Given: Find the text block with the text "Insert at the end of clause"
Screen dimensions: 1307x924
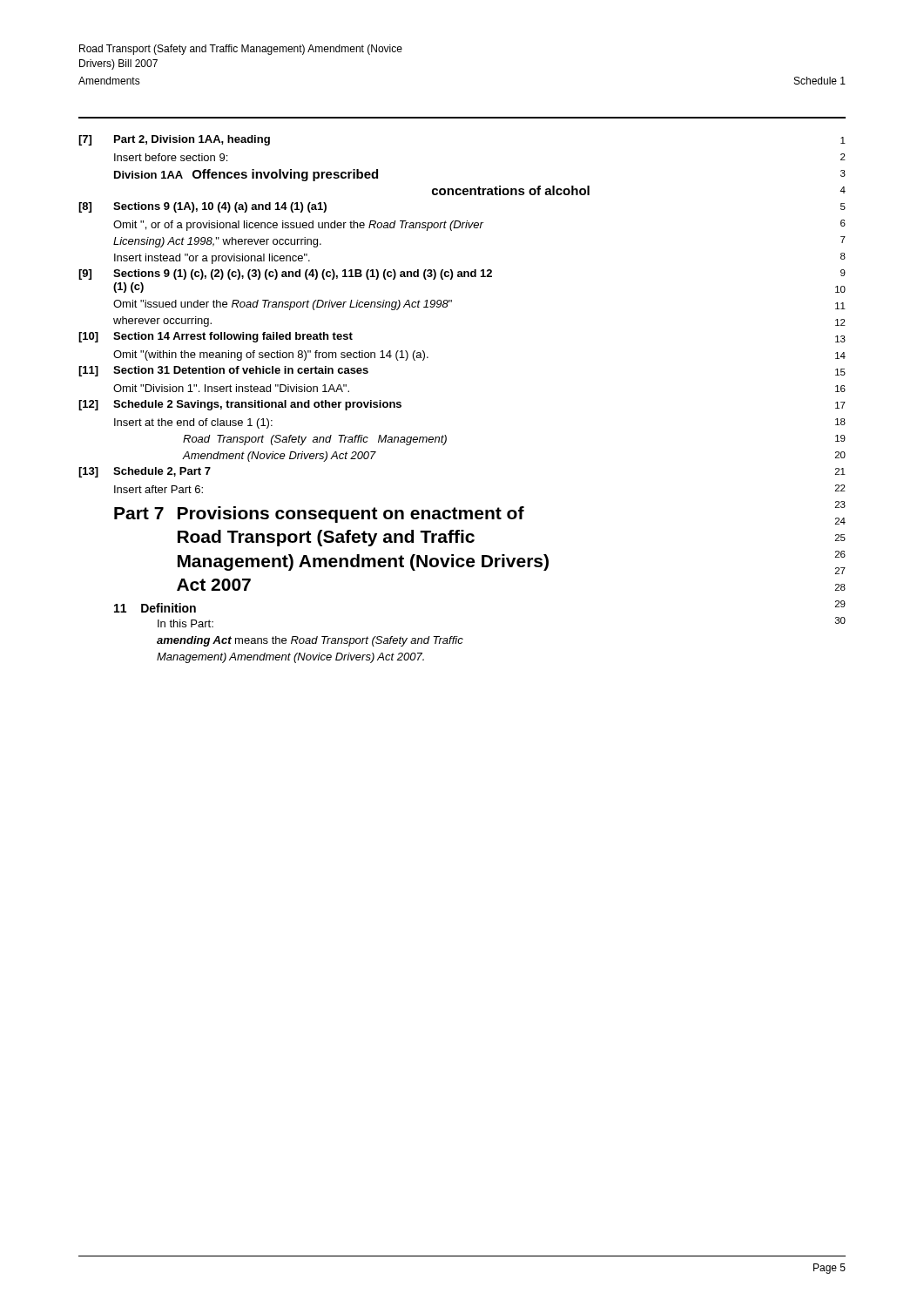Looking at the screenshot, I should click(x=193, y=423).
